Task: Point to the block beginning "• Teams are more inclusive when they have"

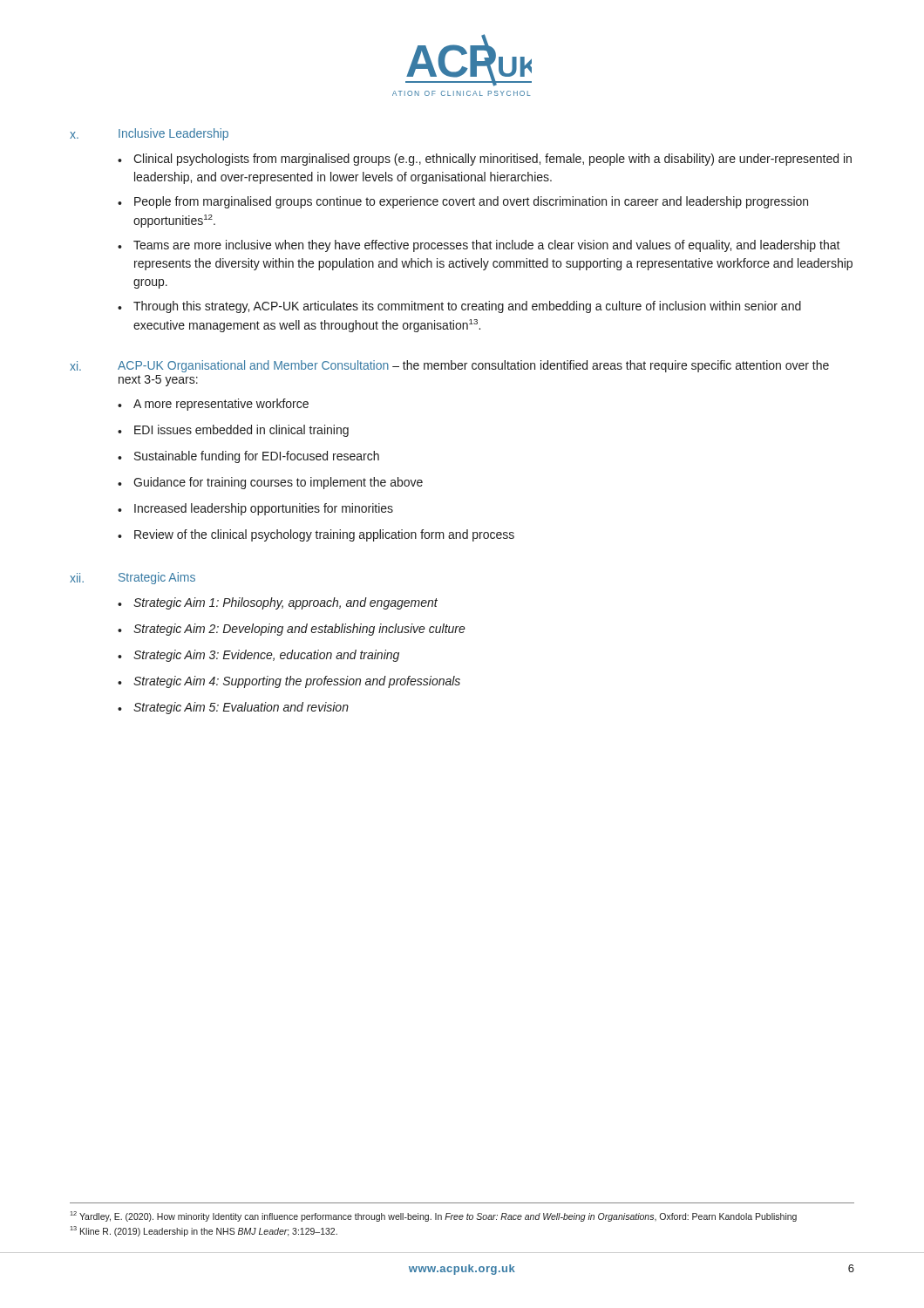Action: click(486, 263)
